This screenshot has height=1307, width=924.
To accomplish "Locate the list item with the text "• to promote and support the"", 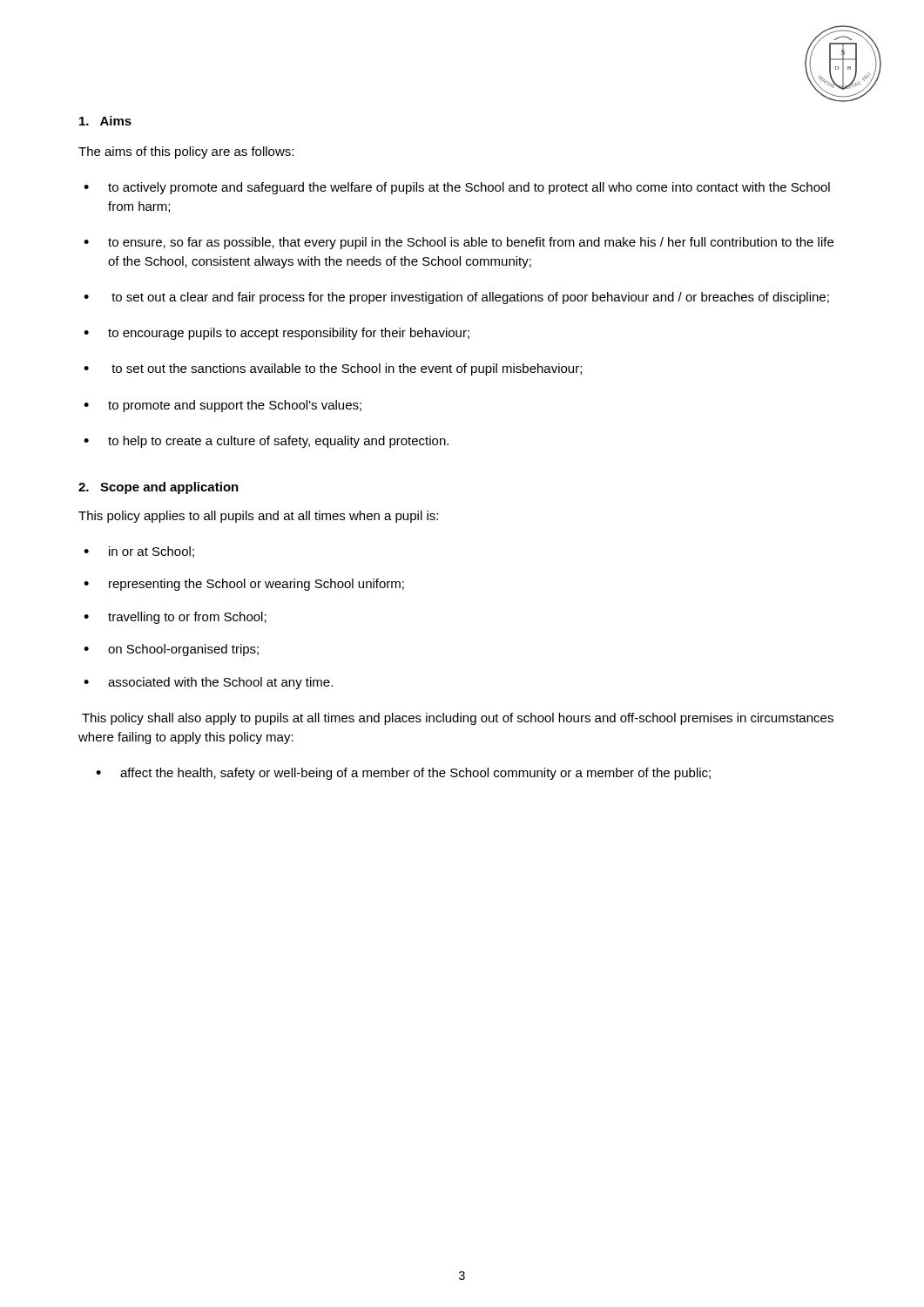I will [x=223, y=406].
